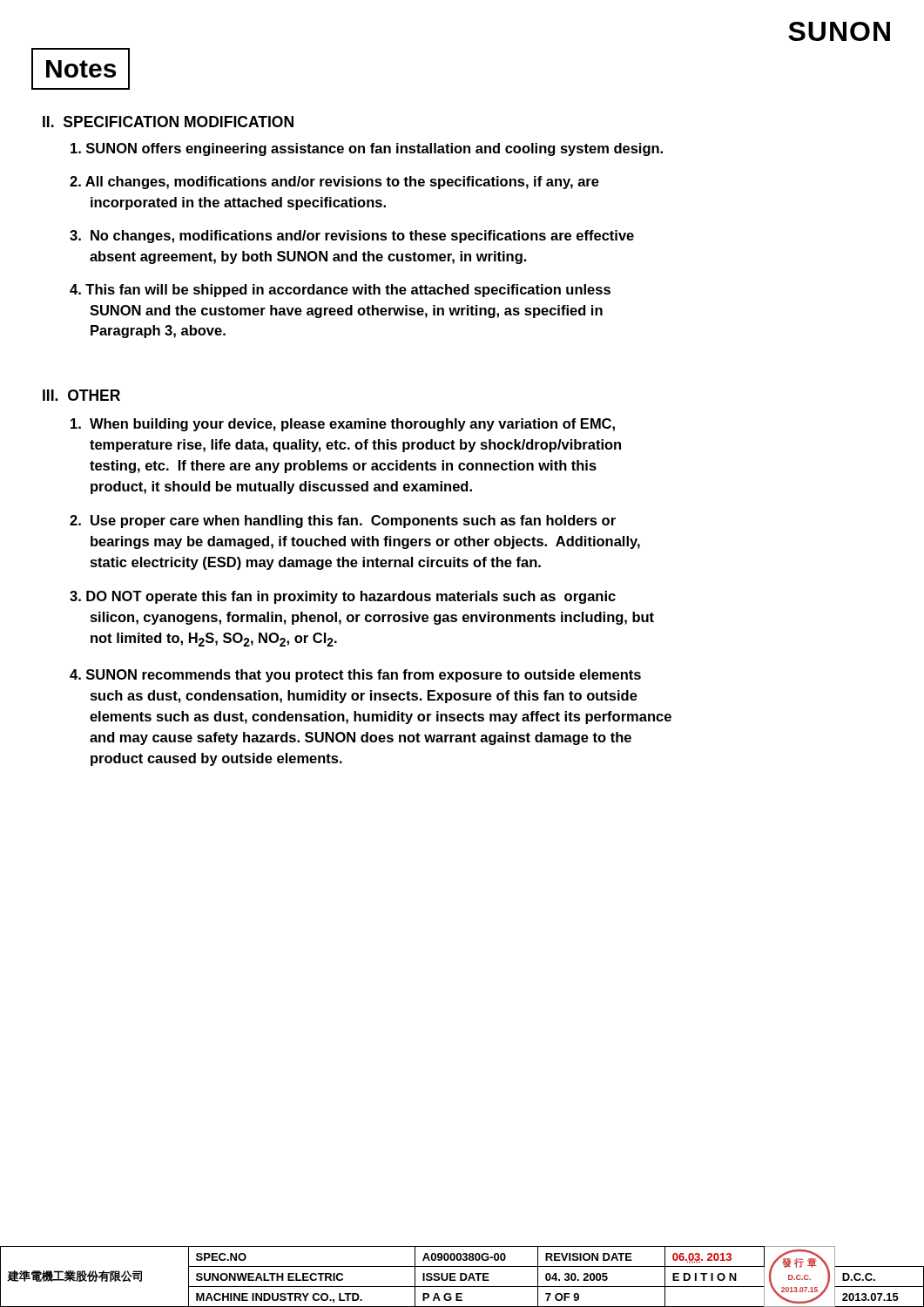This screenshot has height=1307, width=924.
Task: Click on the list item containing "4. SUNON recommends"
Action: pos(371,716)
